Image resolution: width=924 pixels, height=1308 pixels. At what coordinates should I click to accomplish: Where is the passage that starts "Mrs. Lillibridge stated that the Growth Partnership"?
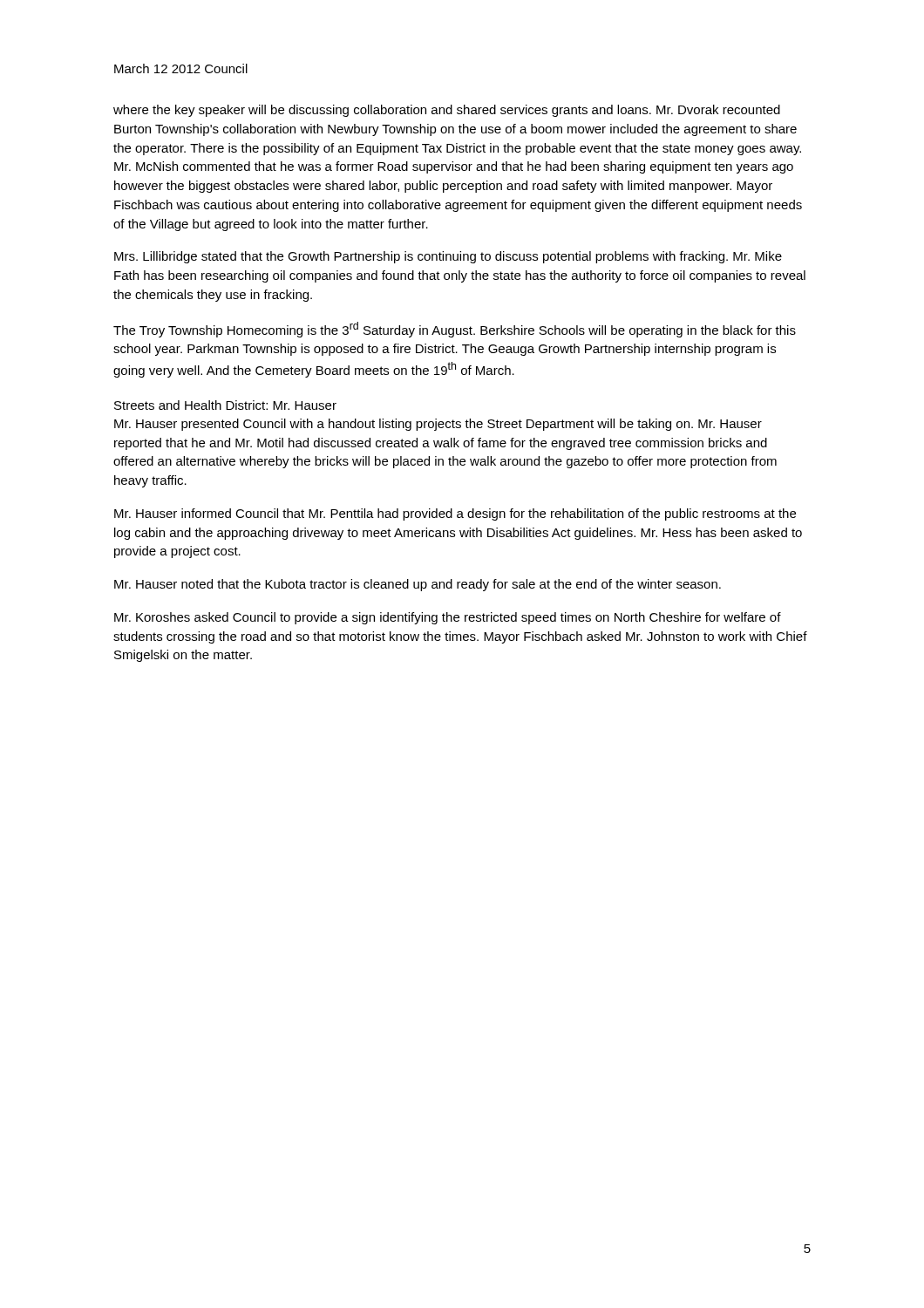[460, 275]
